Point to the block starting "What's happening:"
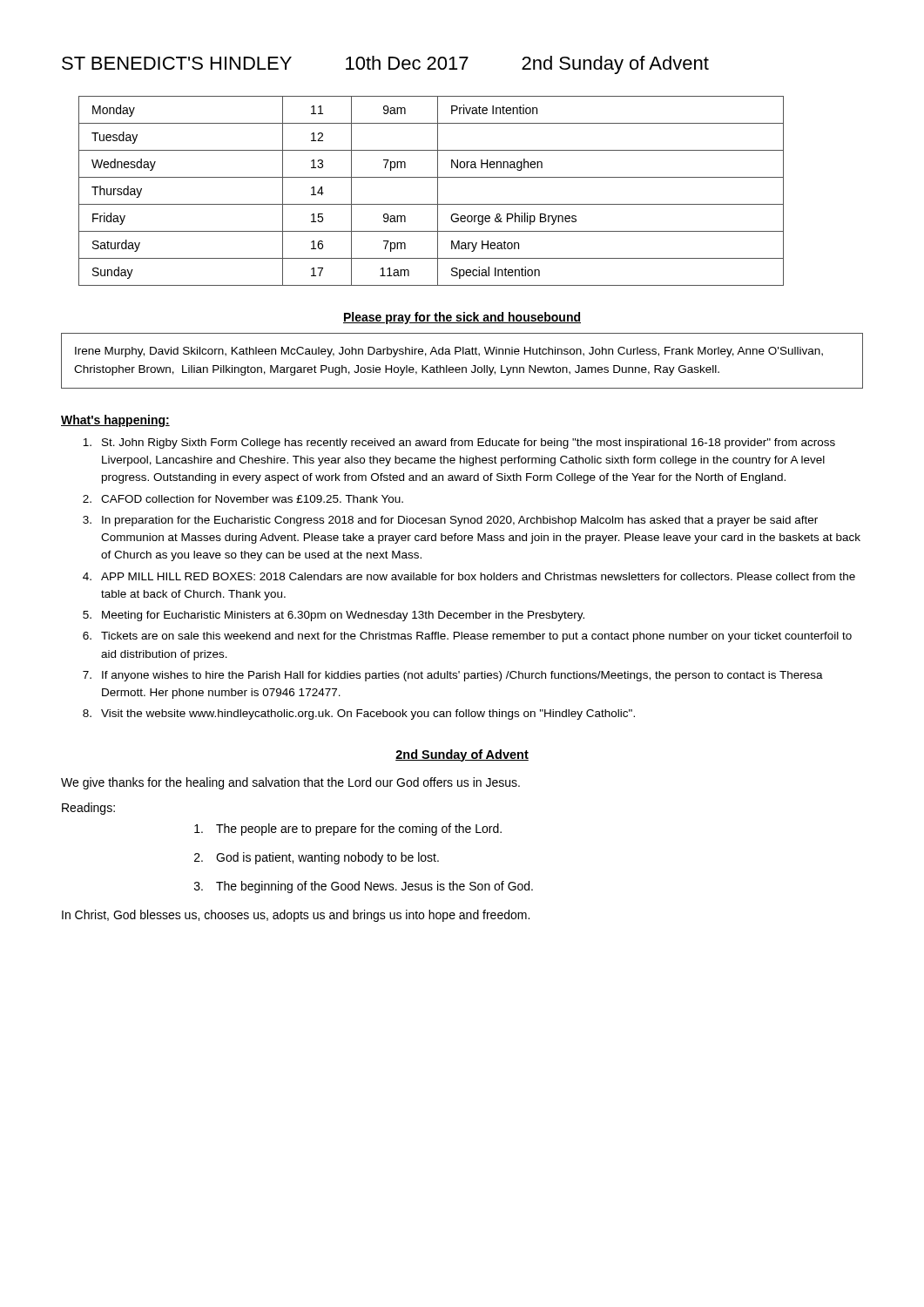Viewport: 924px width, 1307px height. pos(115,420)
